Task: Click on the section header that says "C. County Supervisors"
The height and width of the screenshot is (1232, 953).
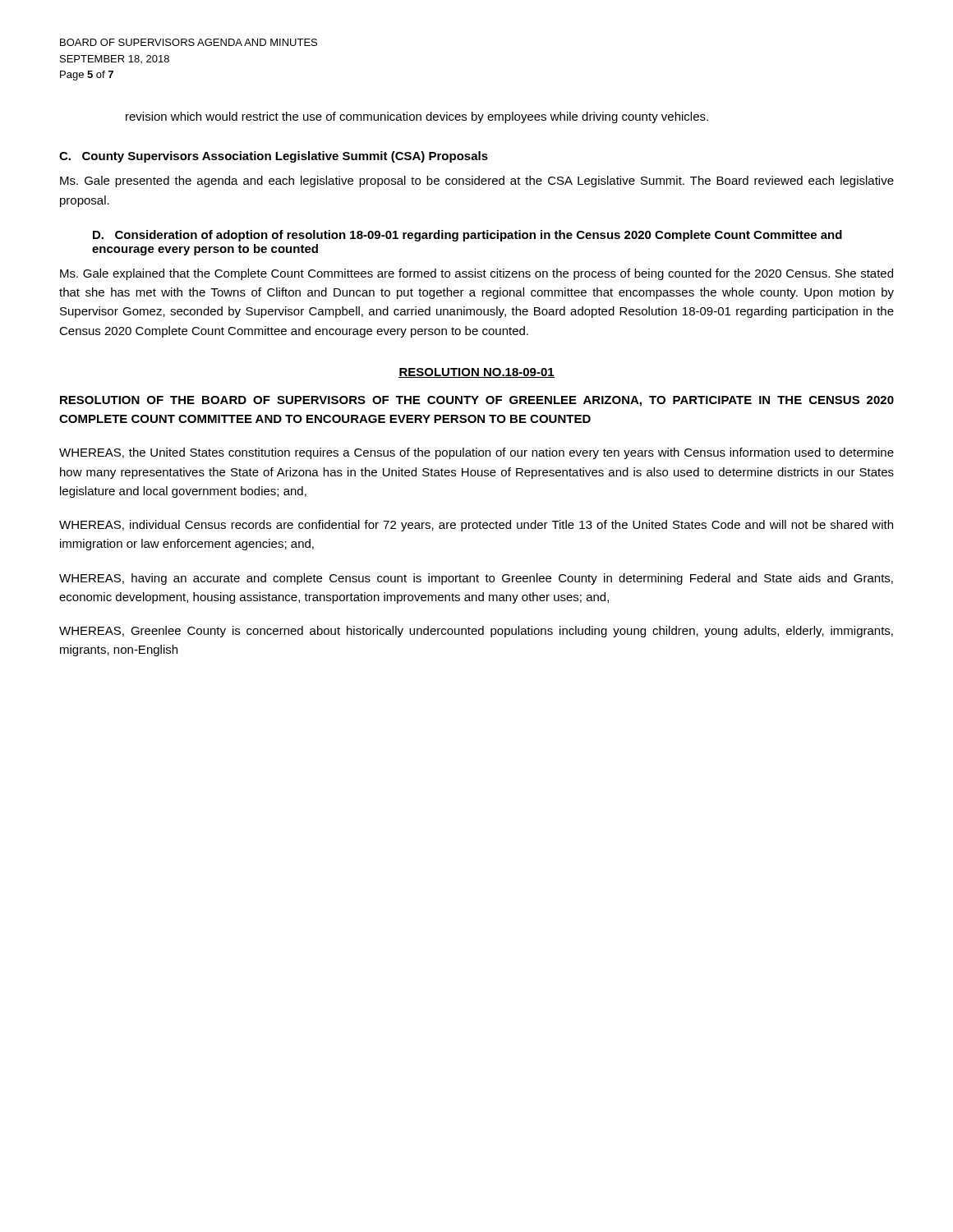Action: 274,156
